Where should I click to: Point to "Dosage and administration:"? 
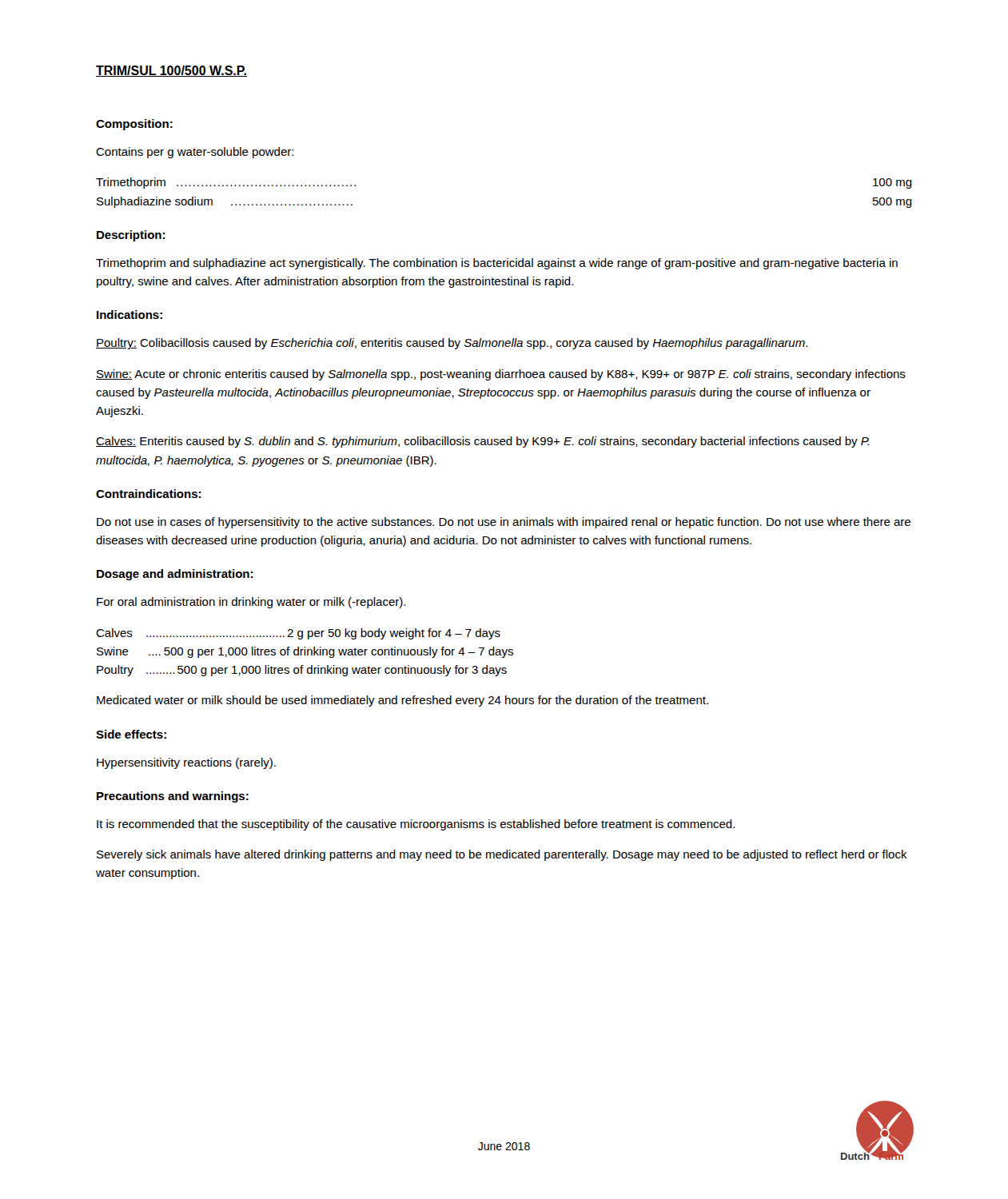(x=175, y=574)
